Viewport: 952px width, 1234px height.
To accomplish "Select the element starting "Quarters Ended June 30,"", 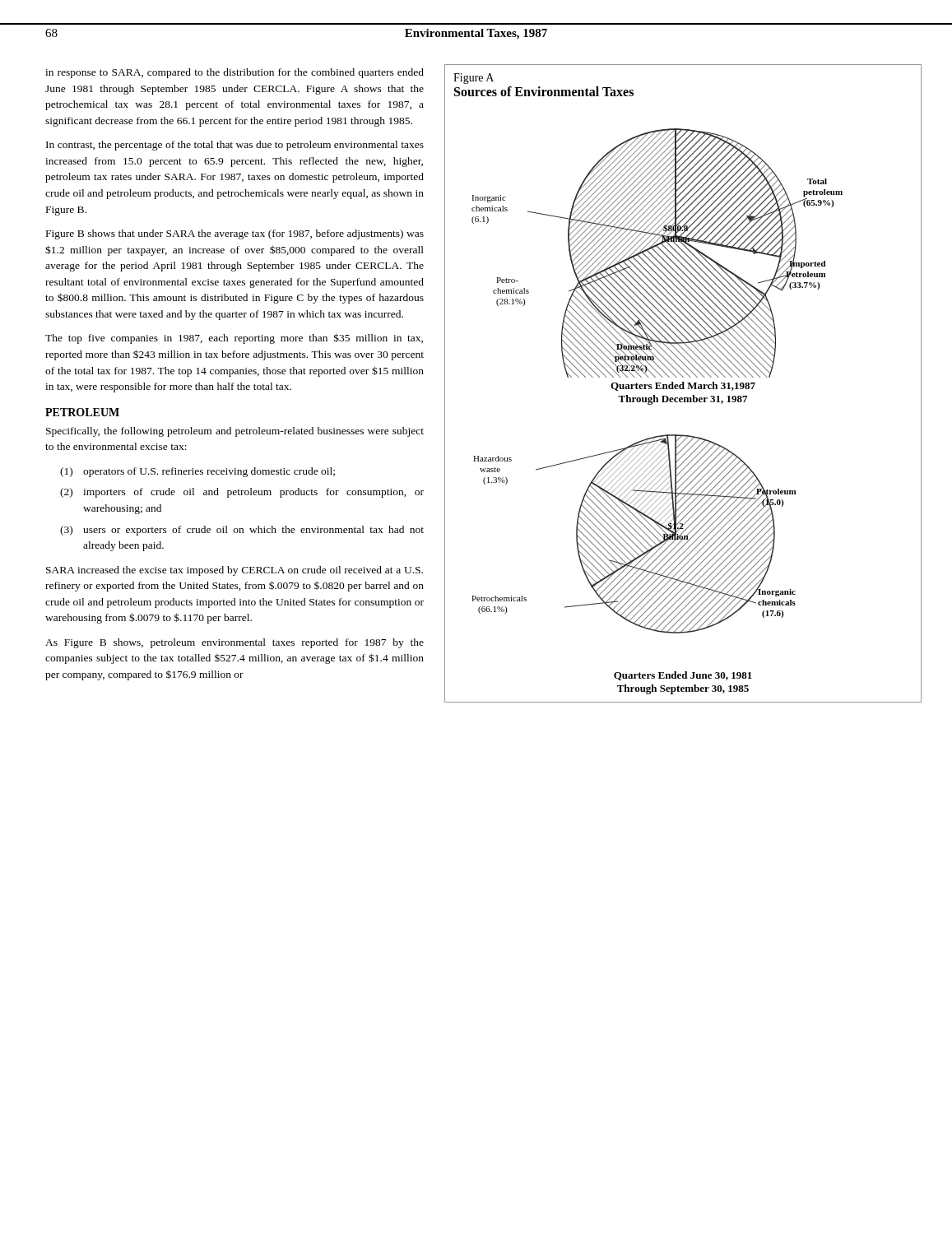I will (683, 682).
